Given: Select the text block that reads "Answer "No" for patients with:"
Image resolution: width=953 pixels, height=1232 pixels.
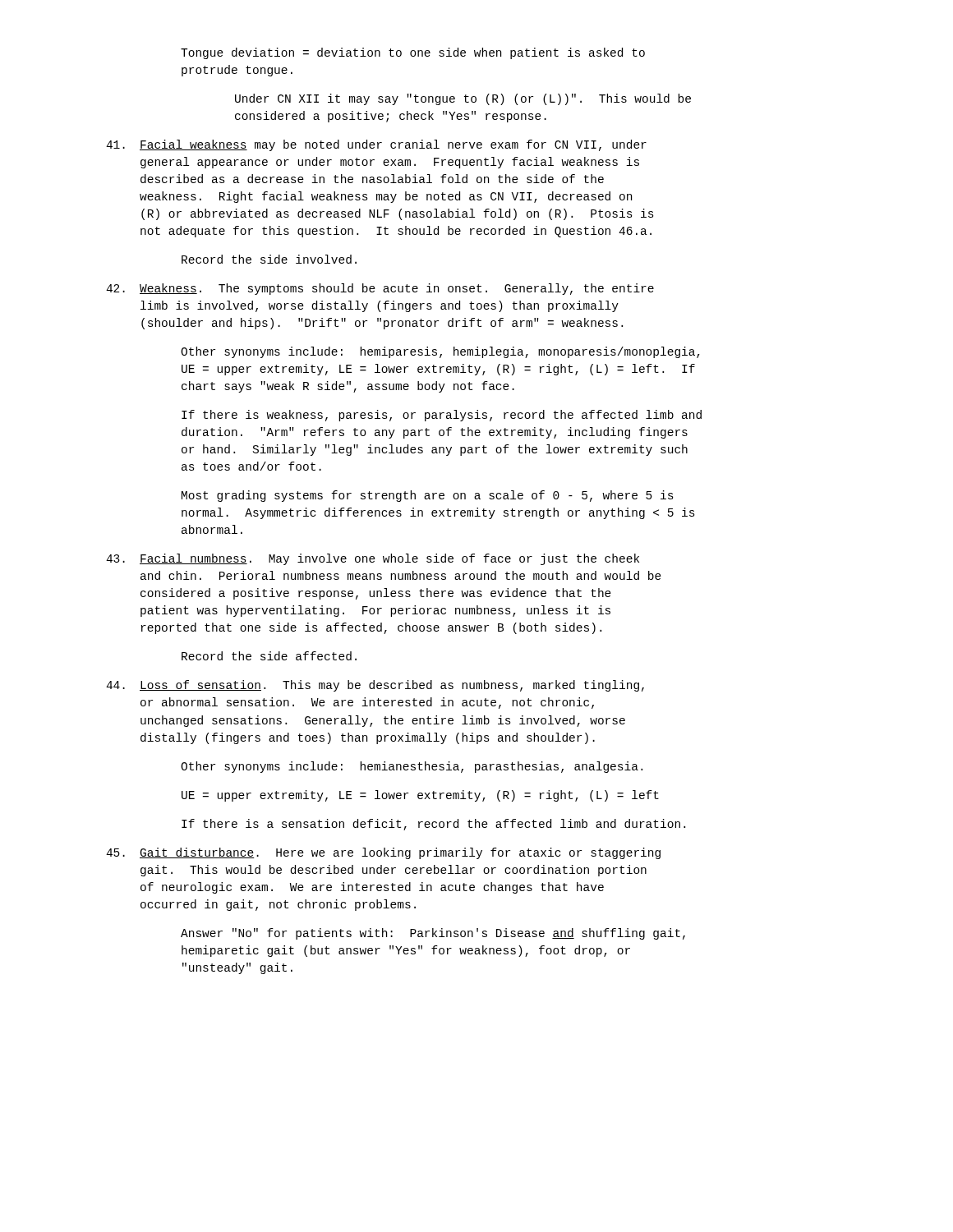Looking at the screenshot, I should pyautogui.click(x=435, y=951).
